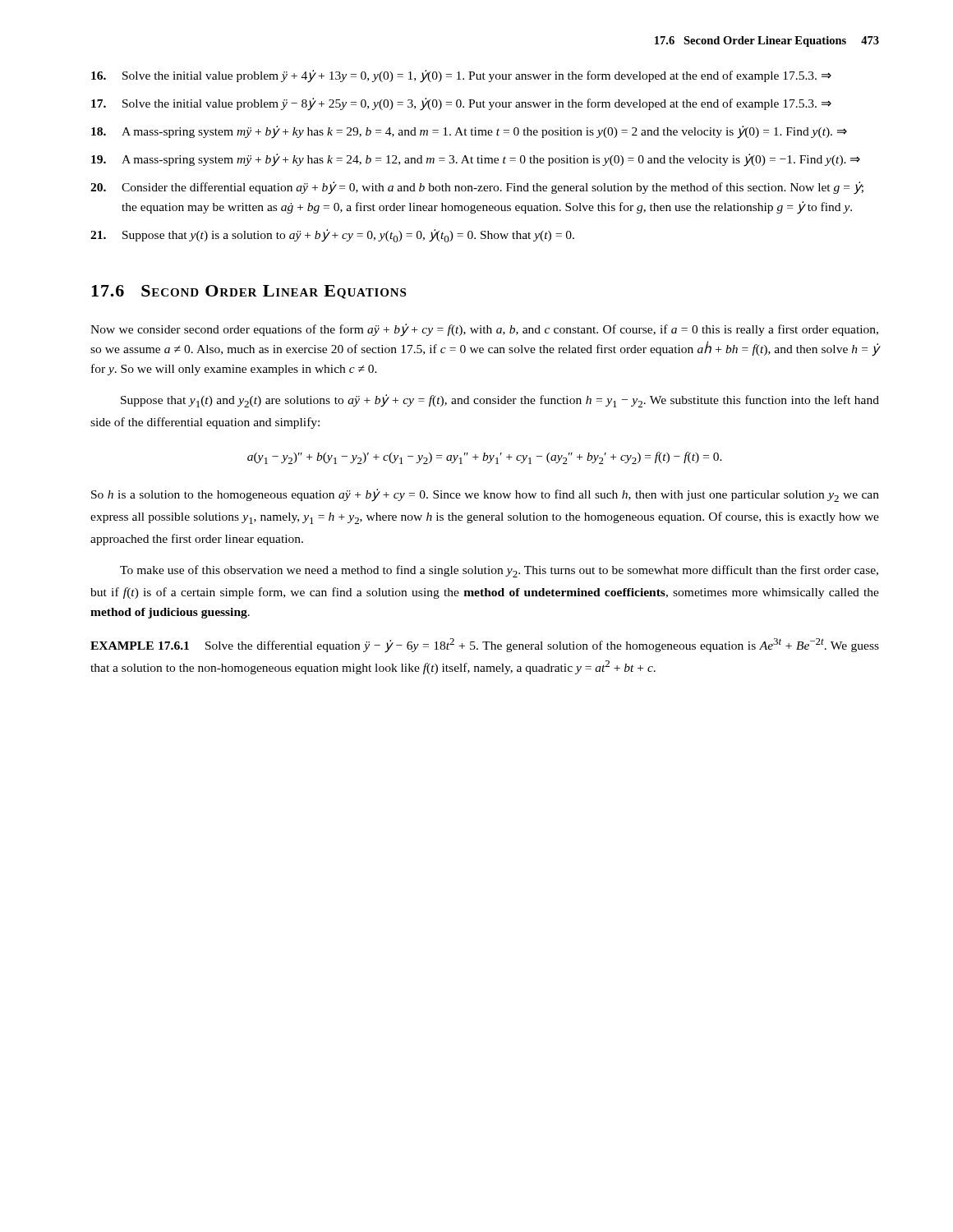Locate the region starting "Suppose that y1(t)"

[x=485, y=411]
